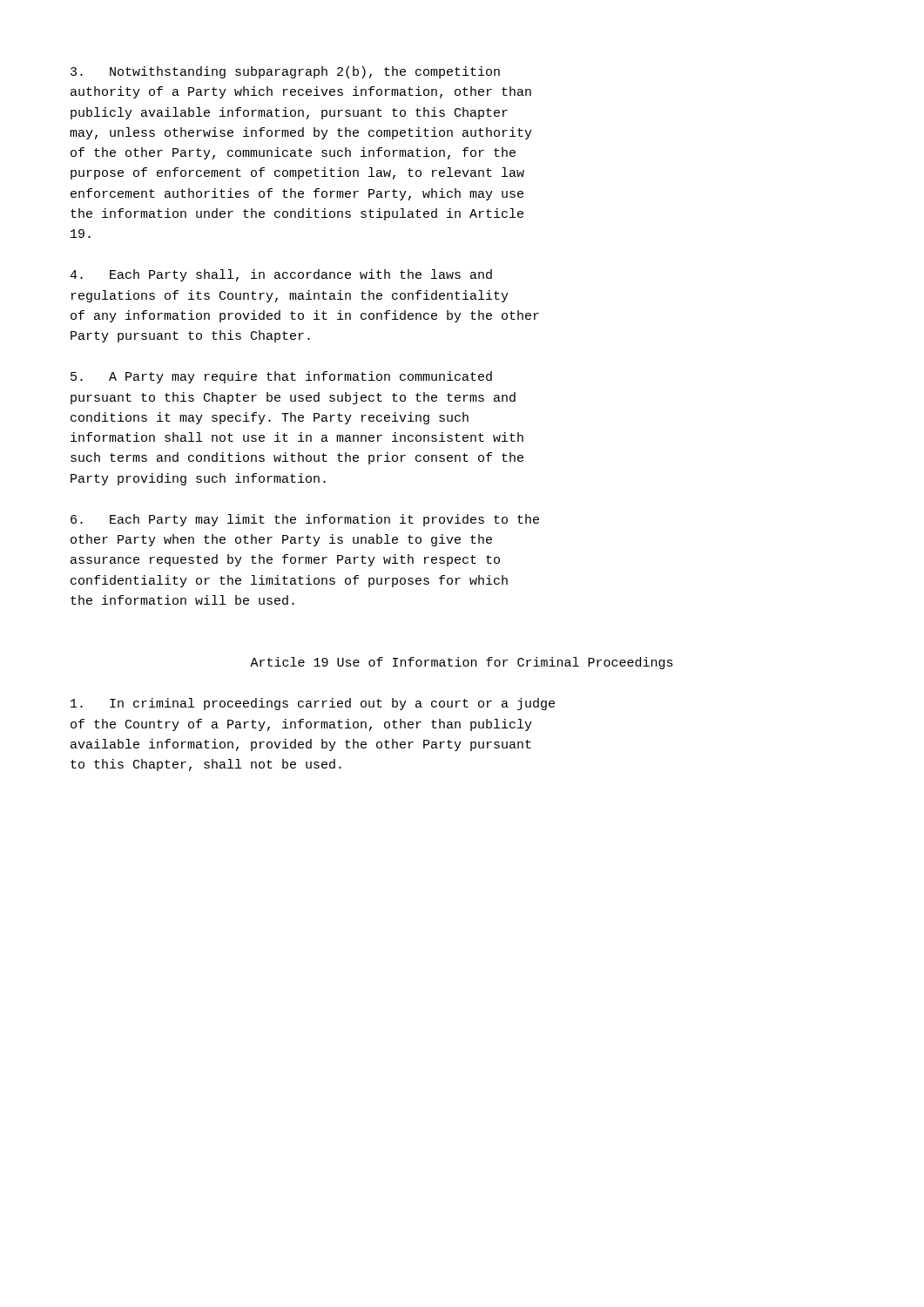This screenshot has height=1307, width=924.
Task: Where is the passage that starts "6. Each Party may limit the"?
Action: coord(305,561)
